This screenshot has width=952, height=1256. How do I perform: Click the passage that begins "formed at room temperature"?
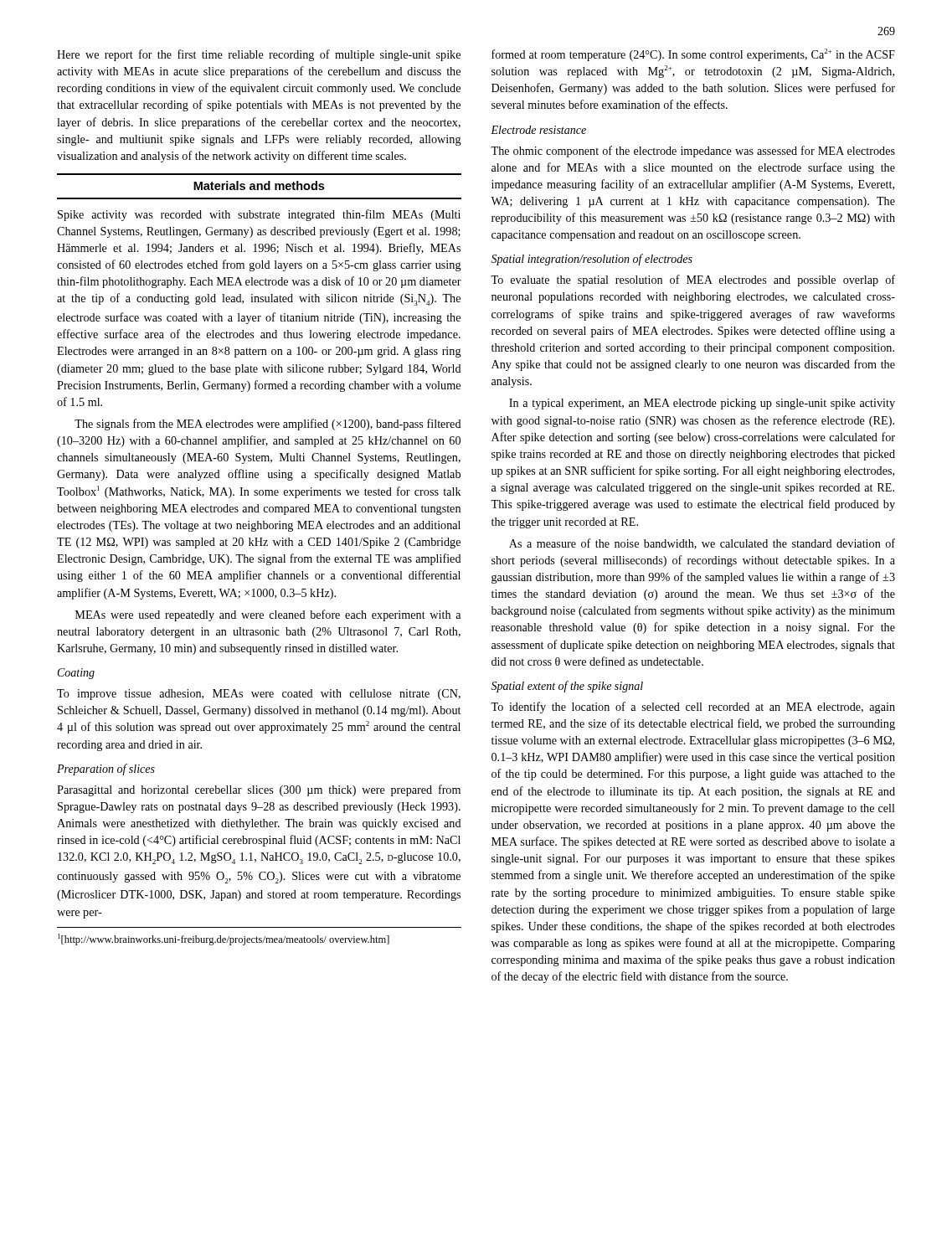point(693,80)
